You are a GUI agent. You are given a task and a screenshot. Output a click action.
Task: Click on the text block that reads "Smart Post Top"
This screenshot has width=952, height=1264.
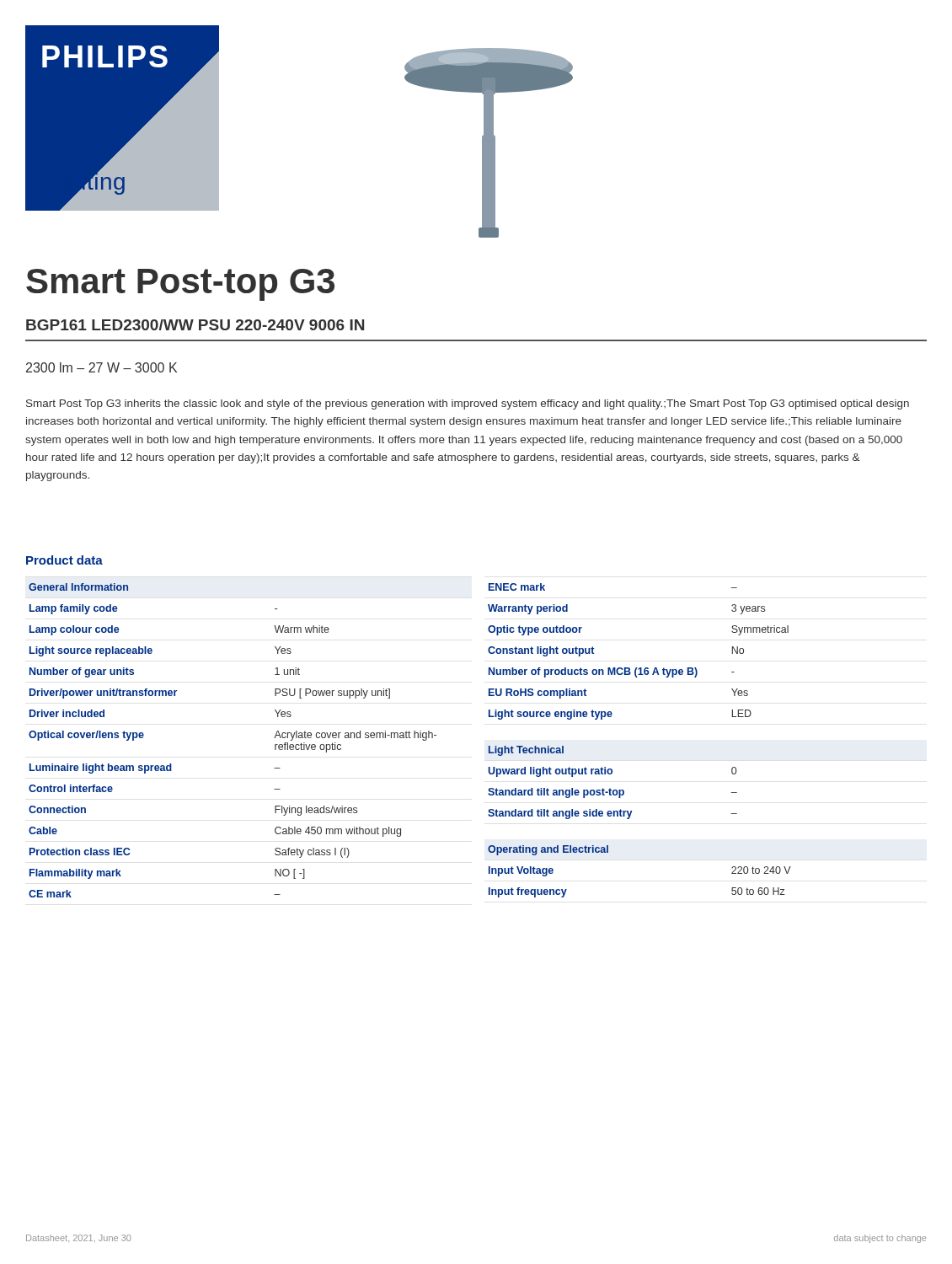[x=467, y=439]
